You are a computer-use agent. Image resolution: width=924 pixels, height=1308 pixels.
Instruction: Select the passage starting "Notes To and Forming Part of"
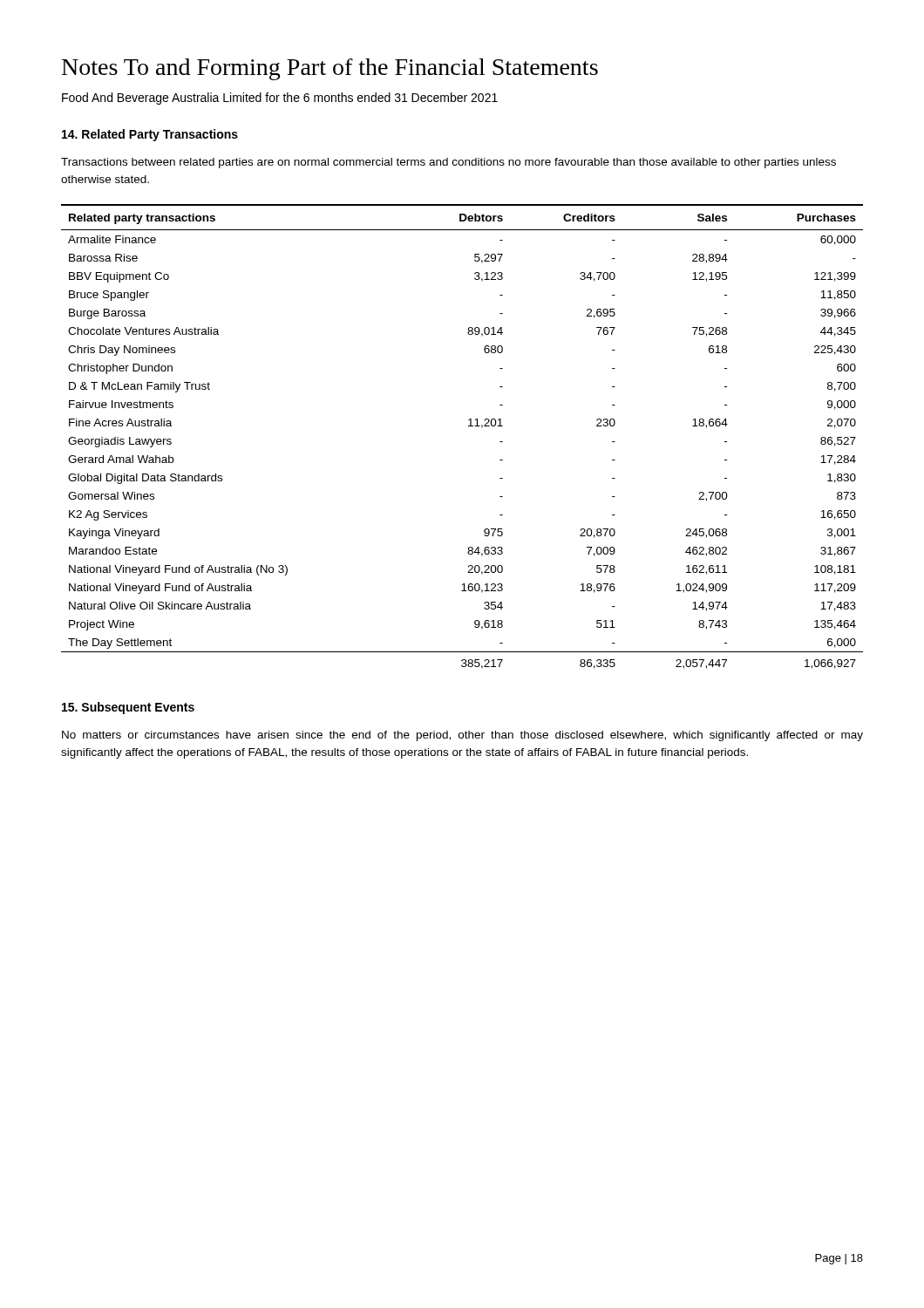(330, 67)
